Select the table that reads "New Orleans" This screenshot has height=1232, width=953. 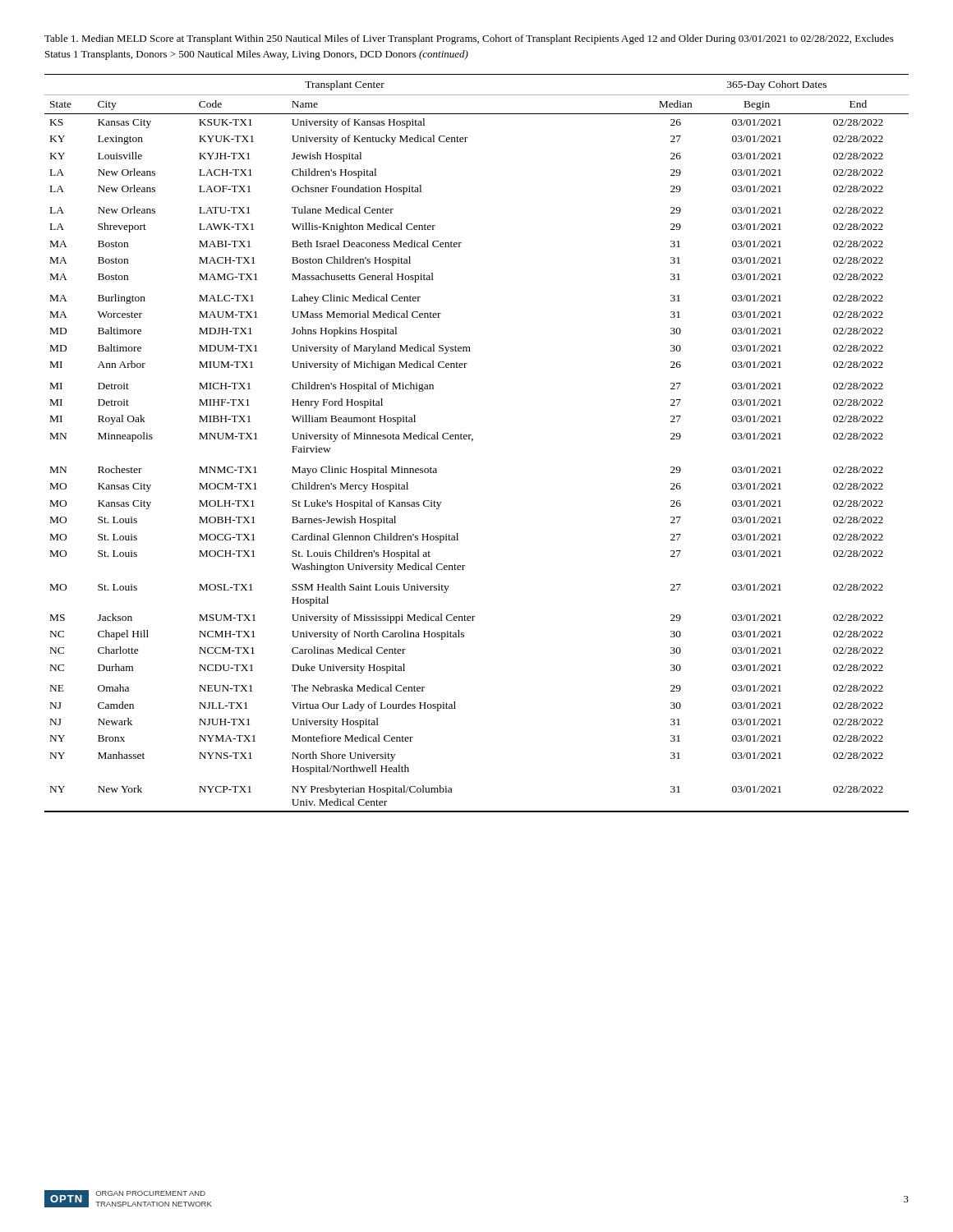(476, 443)
